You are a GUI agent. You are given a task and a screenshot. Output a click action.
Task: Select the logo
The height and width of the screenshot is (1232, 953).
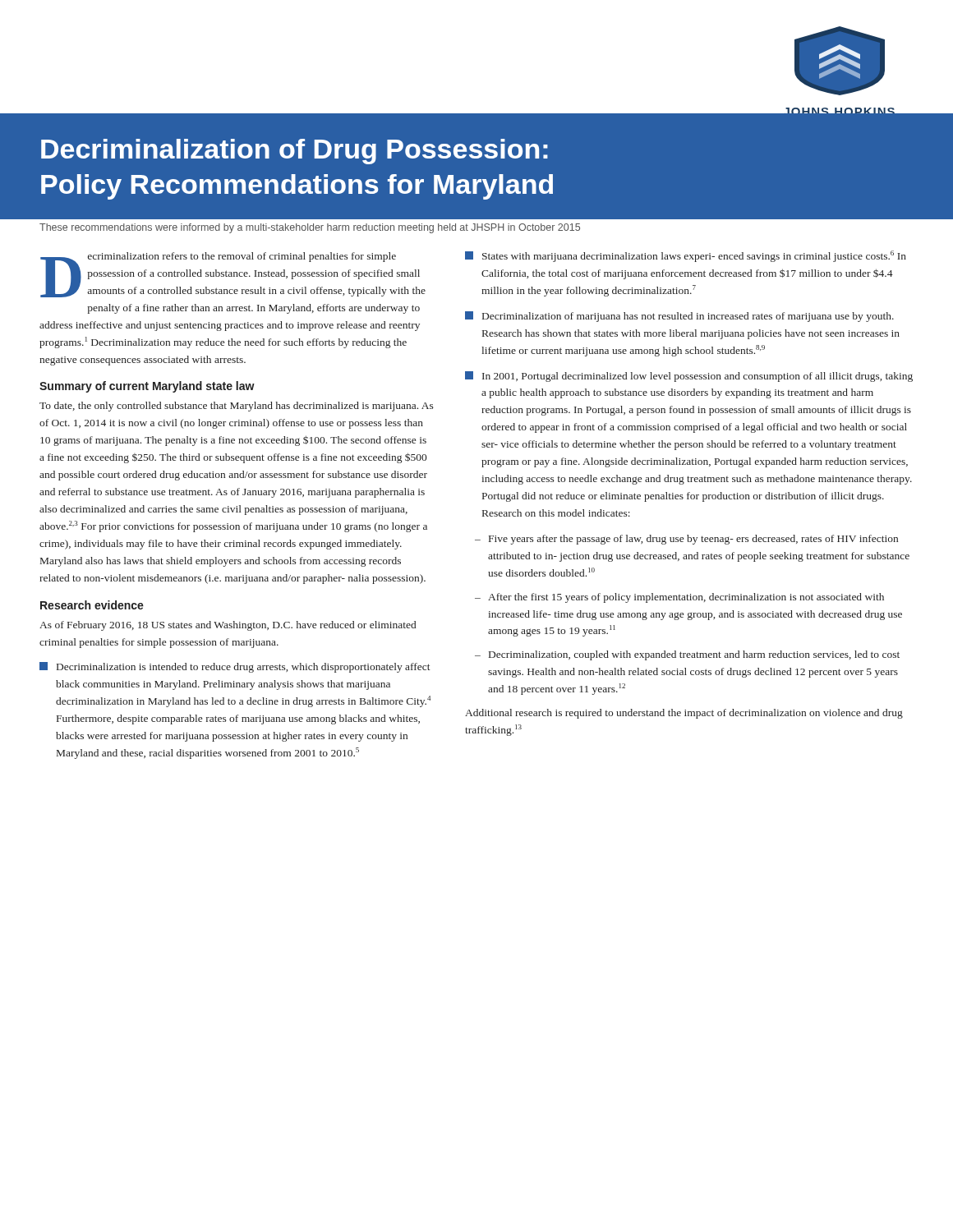click(840, 82)
